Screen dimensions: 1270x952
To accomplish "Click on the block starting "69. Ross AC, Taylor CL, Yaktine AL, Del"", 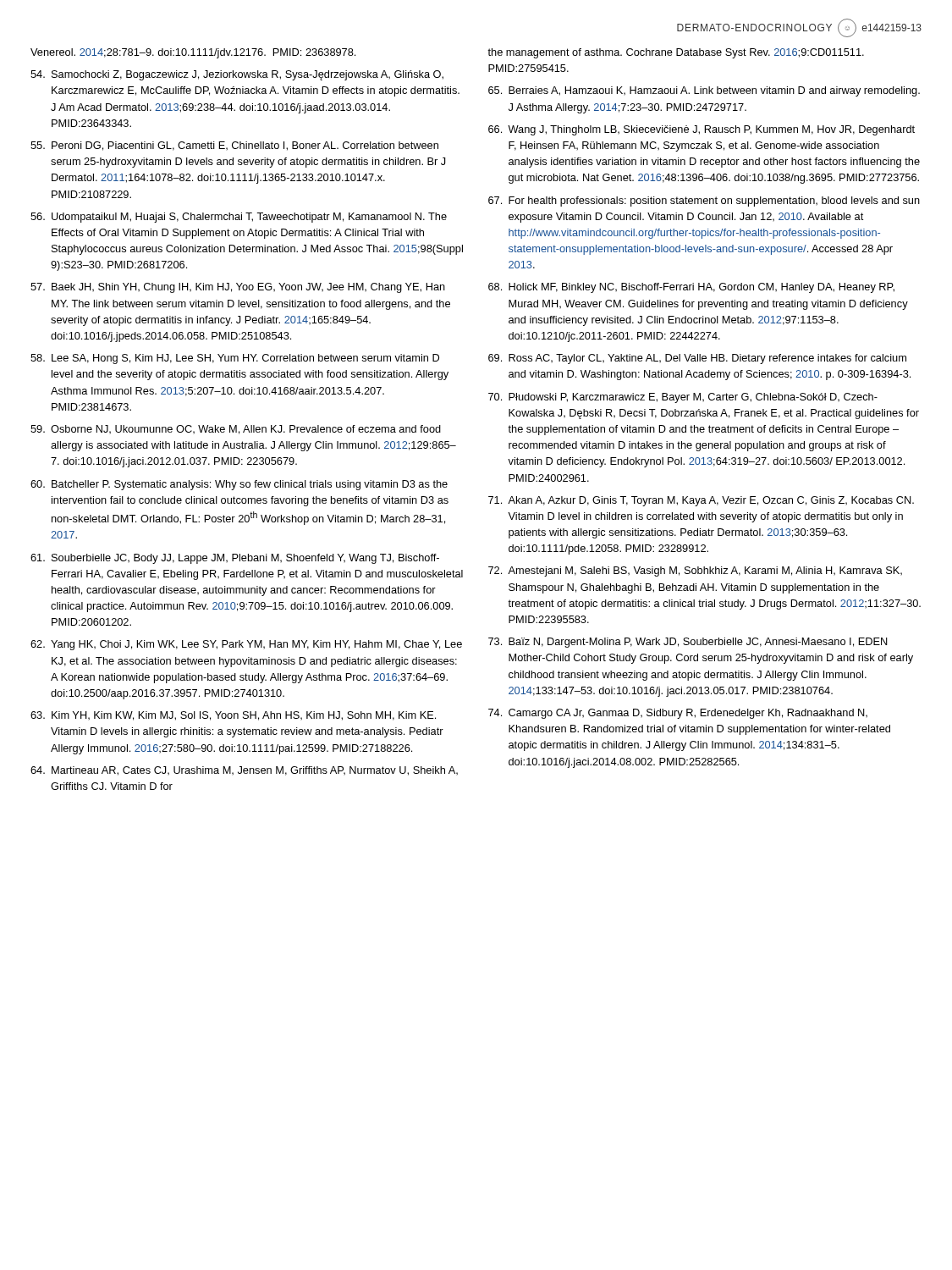I will (x=705, y=366).
